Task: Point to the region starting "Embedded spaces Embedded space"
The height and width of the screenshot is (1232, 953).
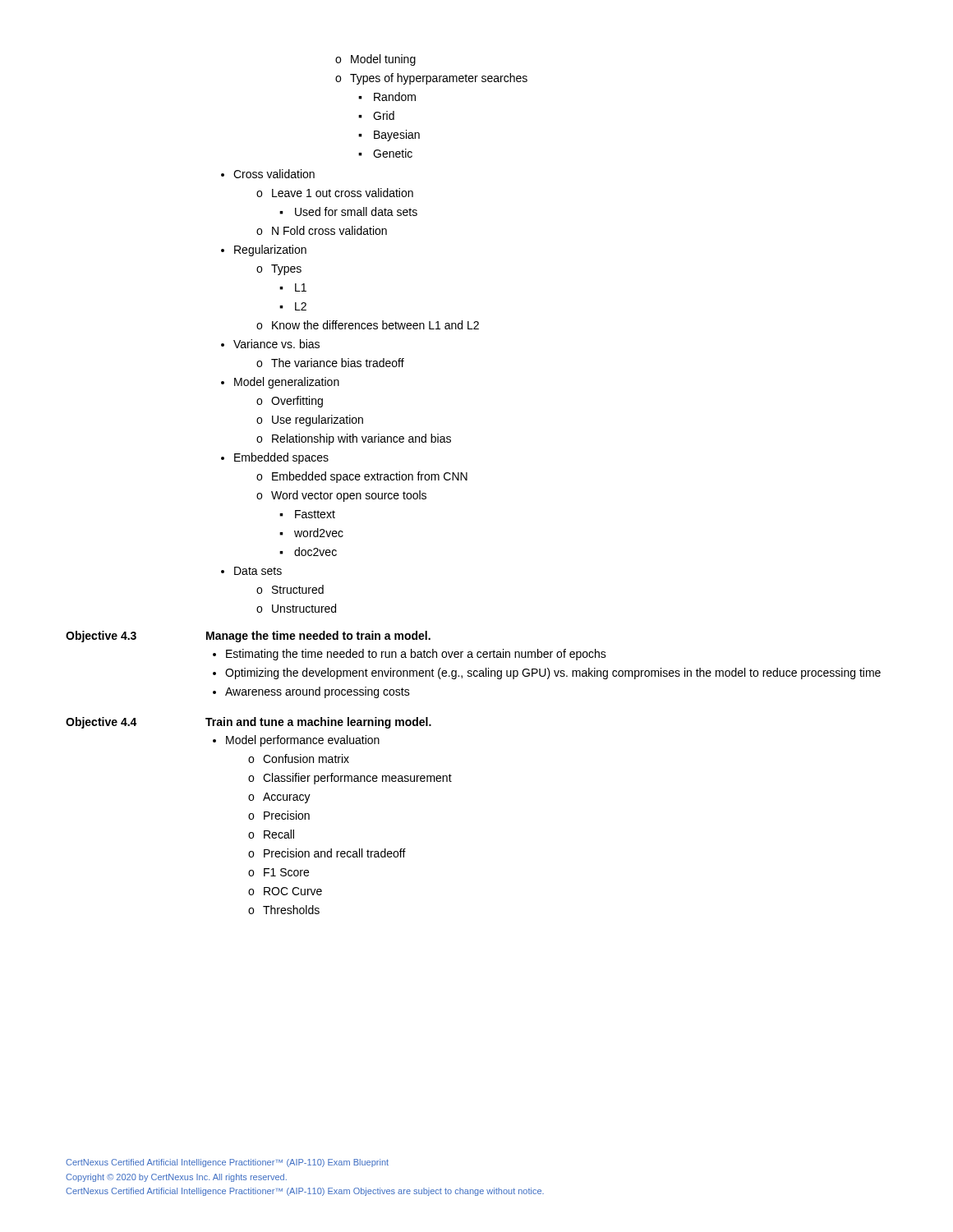Action: [x=281, y=458]
